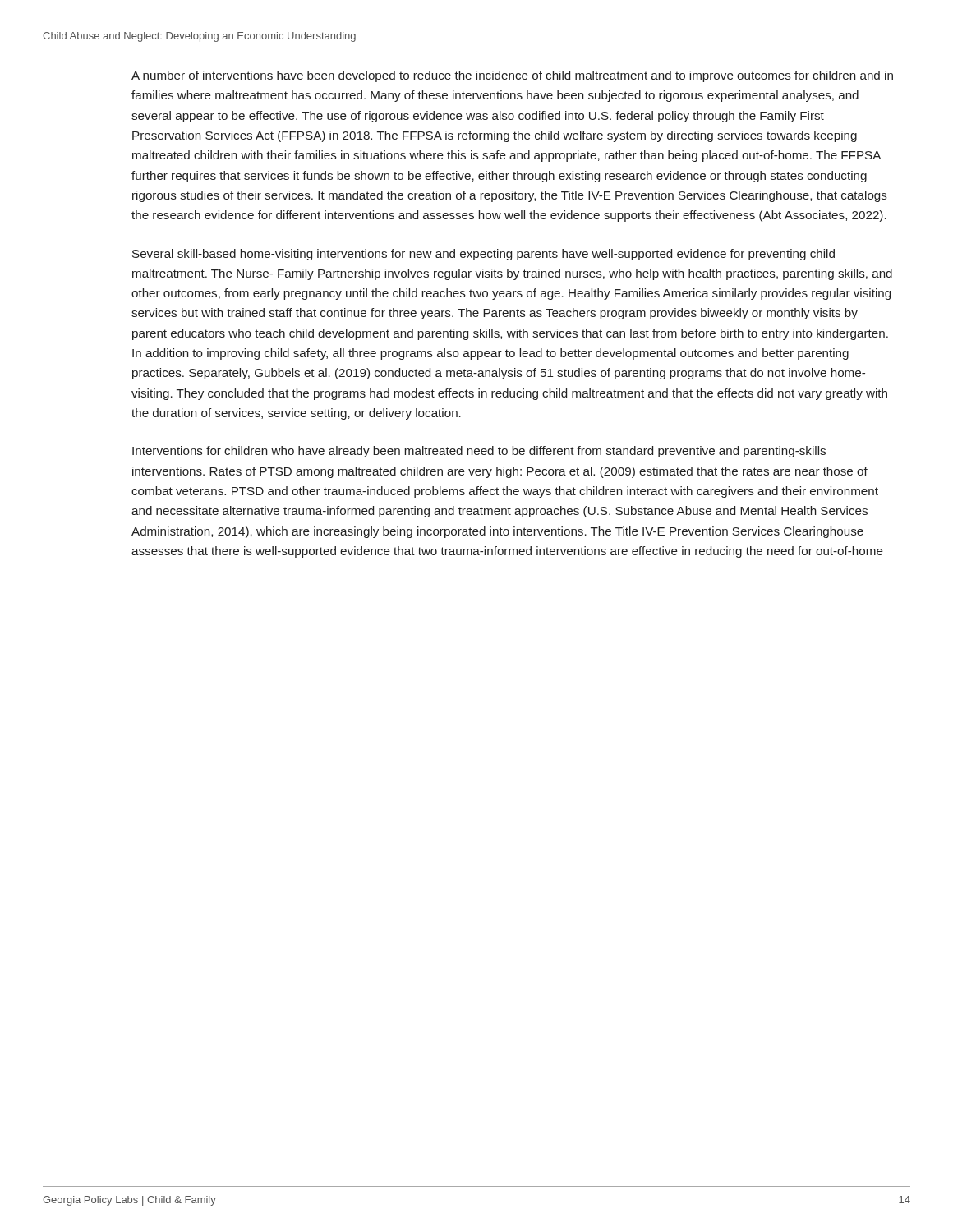
Task: Click the passage that begins "A number of"
Action: 513,145
